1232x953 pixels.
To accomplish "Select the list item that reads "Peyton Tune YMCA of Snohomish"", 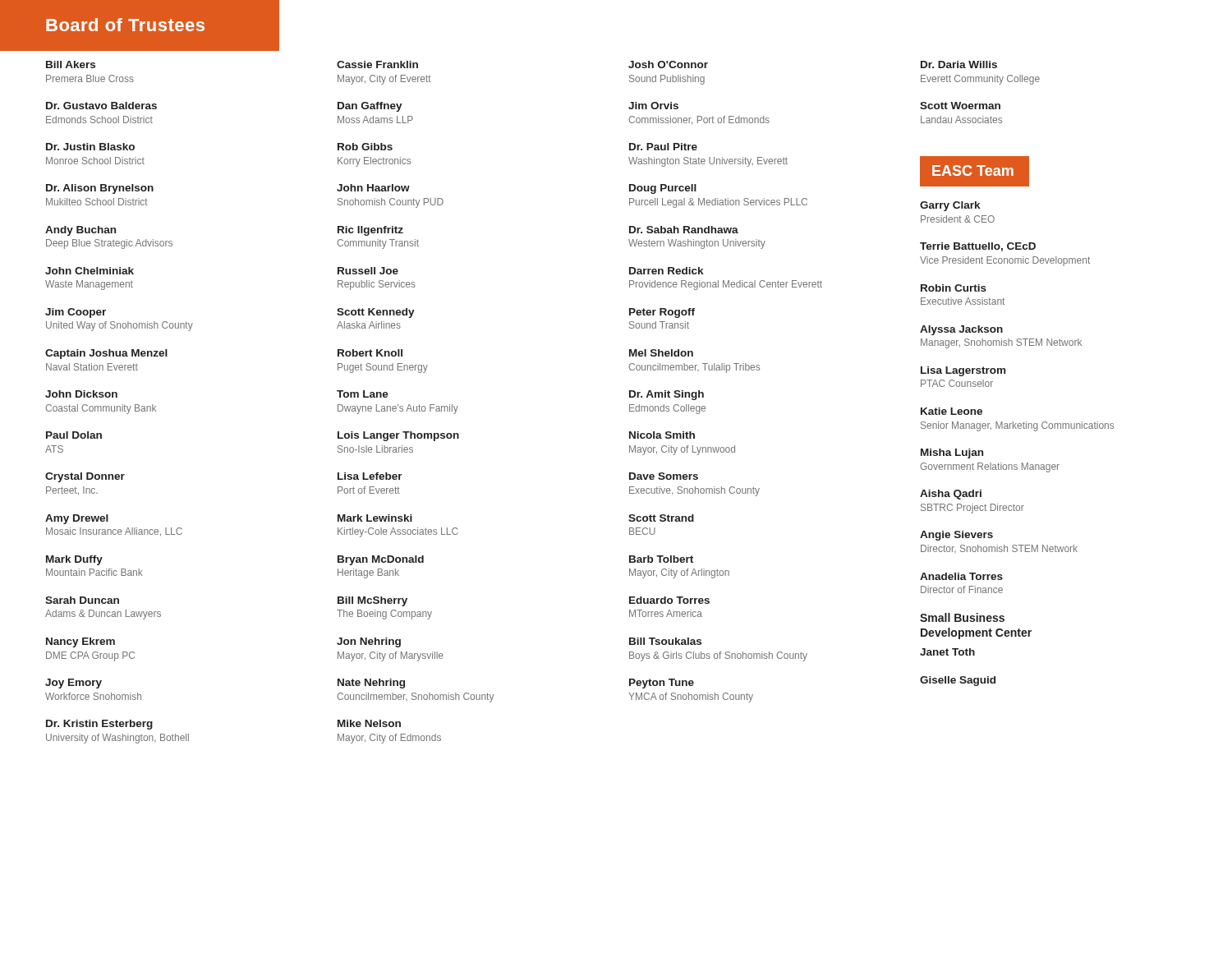I will click(762, 689).
